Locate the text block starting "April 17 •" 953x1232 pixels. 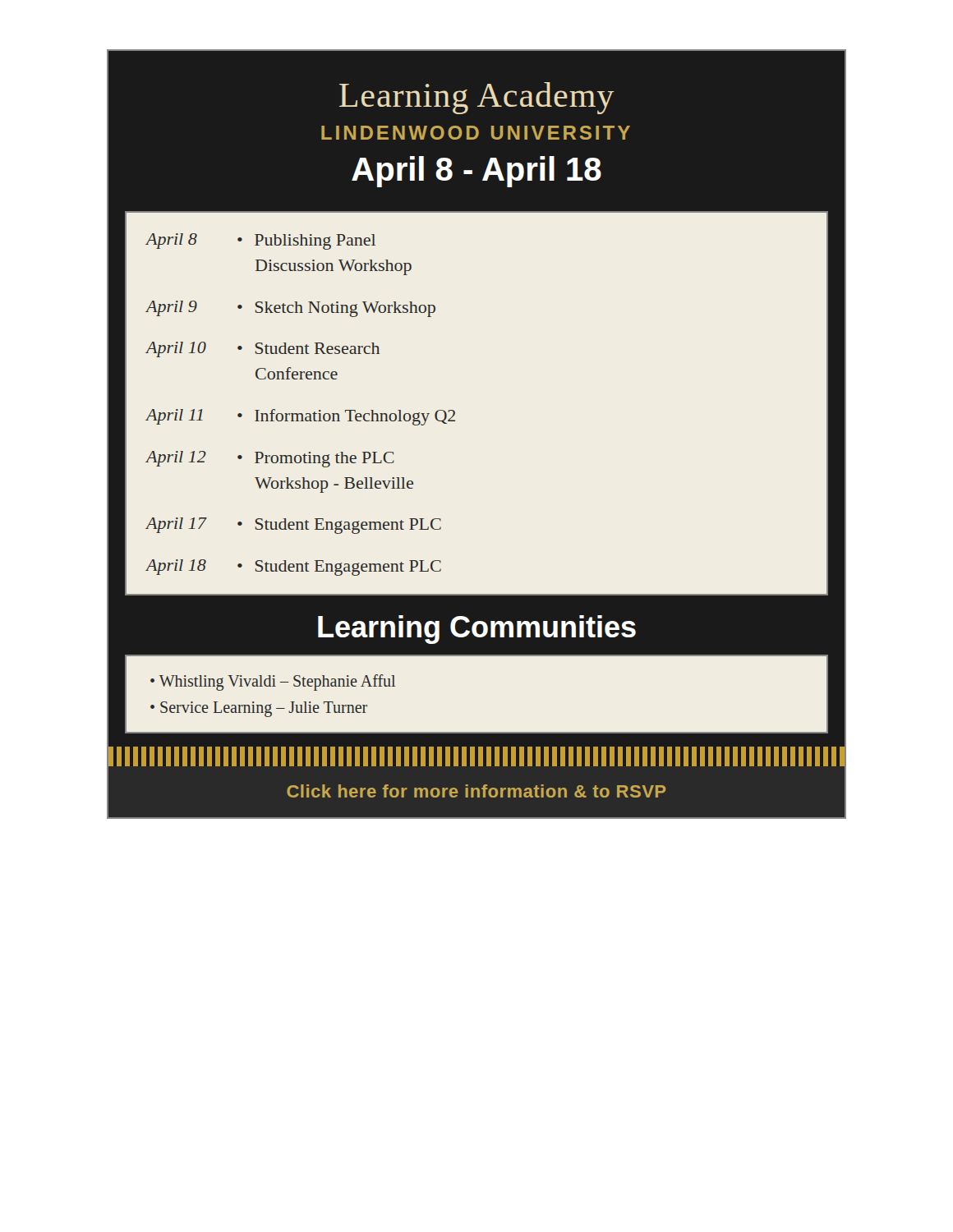coord(293,526)
